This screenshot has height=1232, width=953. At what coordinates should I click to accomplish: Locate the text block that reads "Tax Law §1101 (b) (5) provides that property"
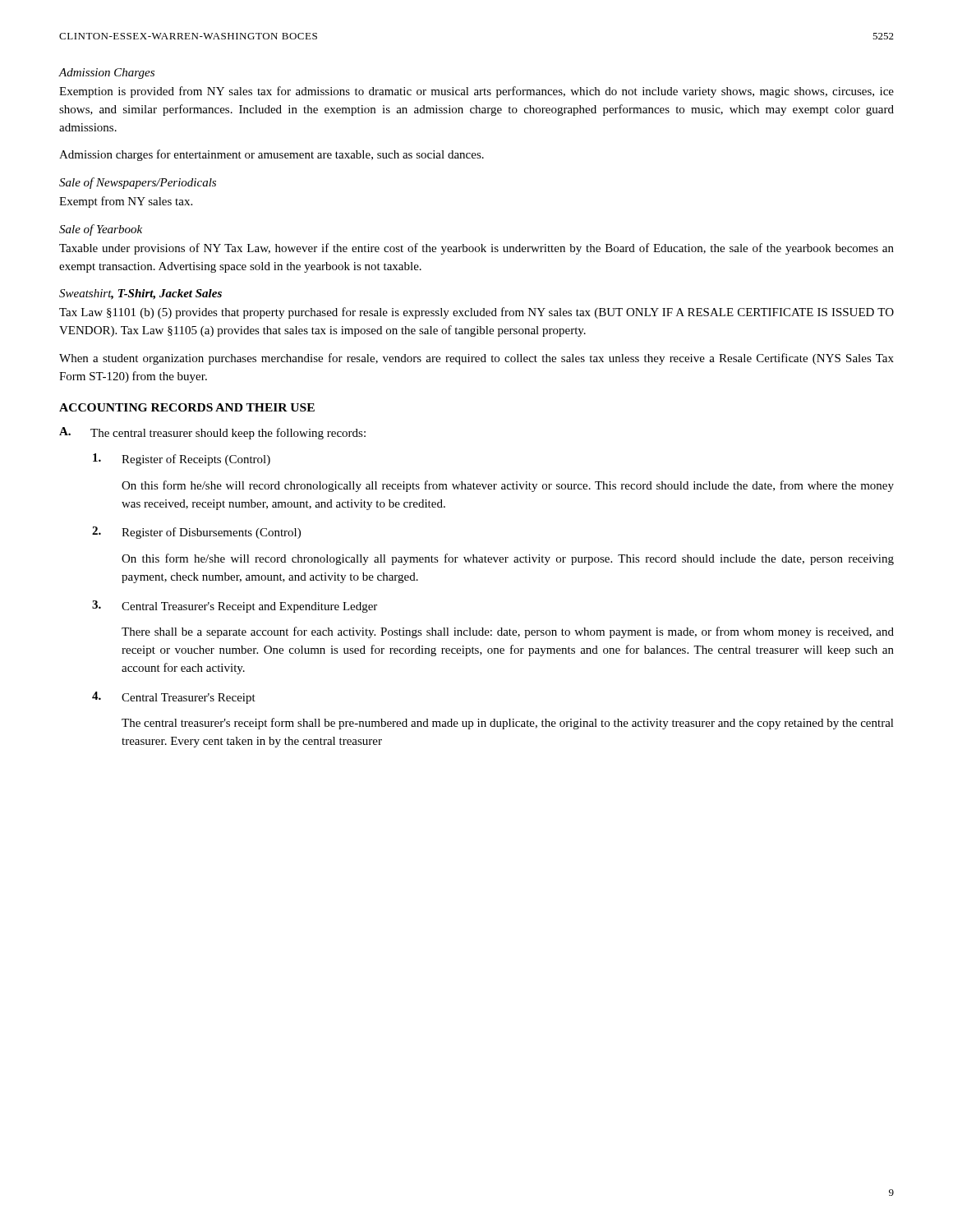[x=476, y=321]
